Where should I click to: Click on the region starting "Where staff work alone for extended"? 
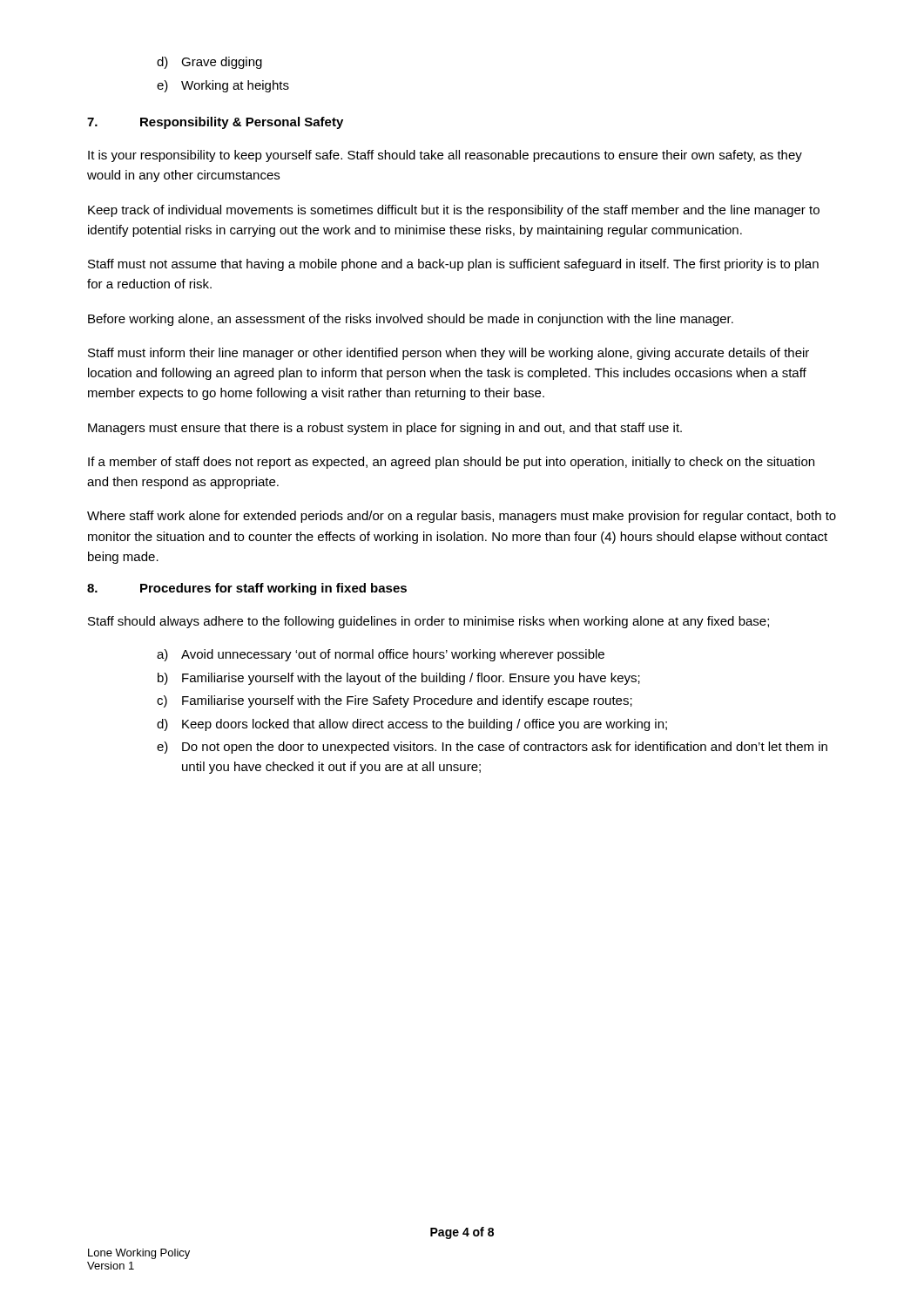click(x=462, y=536)
